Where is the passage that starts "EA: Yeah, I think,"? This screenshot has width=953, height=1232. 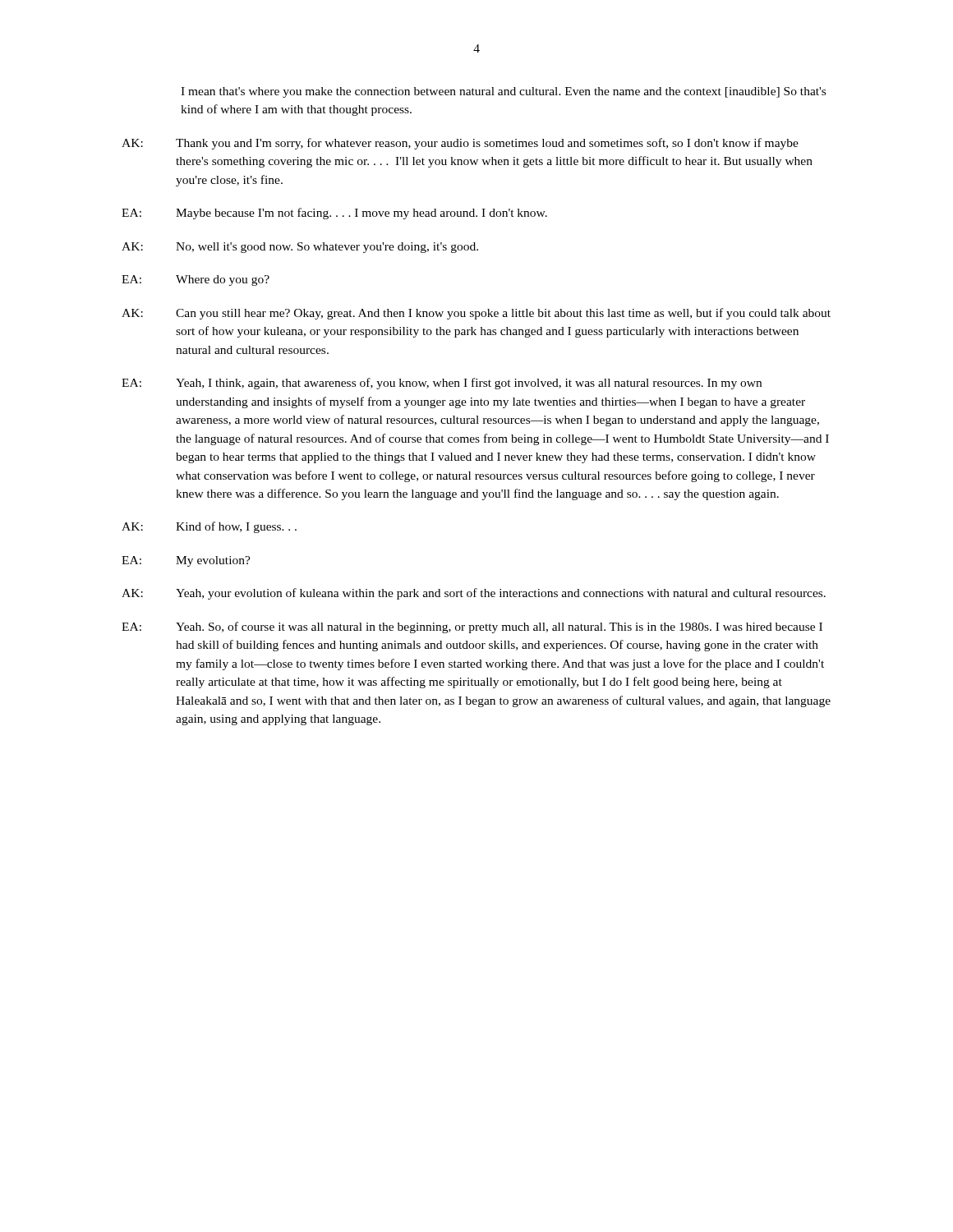point(476,438)
